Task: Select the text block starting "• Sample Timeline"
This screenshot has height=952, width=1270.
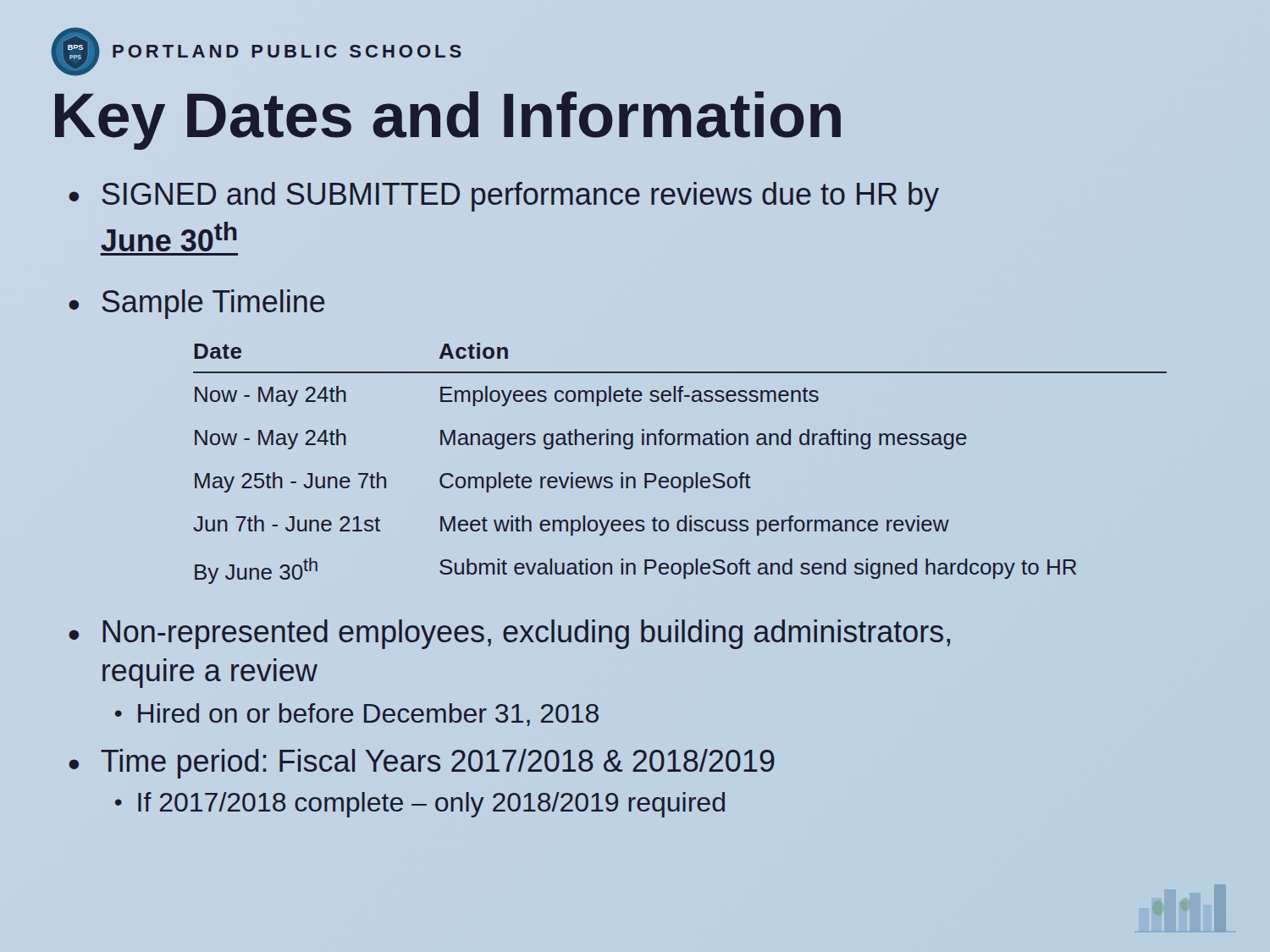Action: 197,304
